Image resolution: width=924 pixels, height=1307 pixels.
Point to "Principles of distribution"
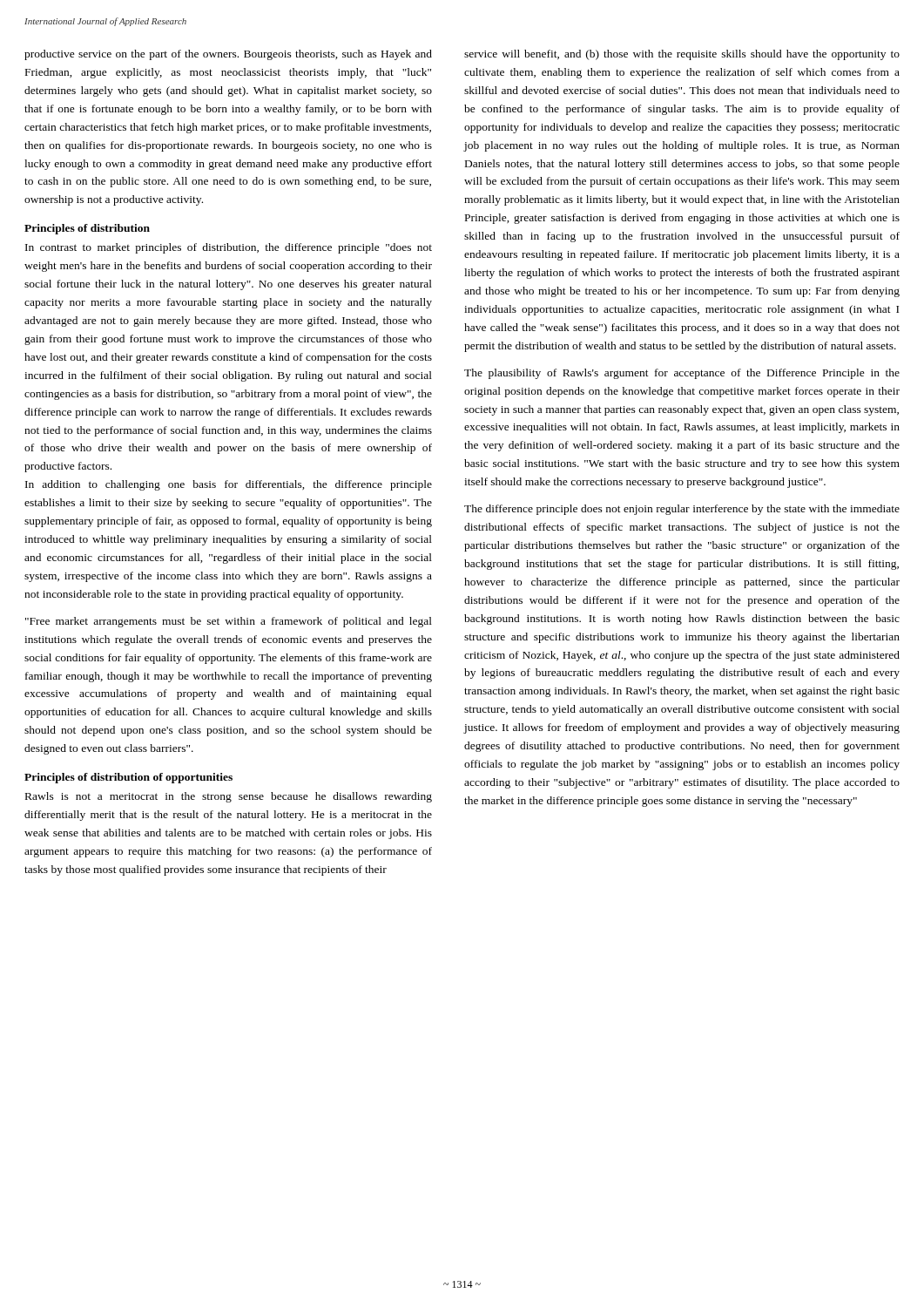(x=87, y=228)
